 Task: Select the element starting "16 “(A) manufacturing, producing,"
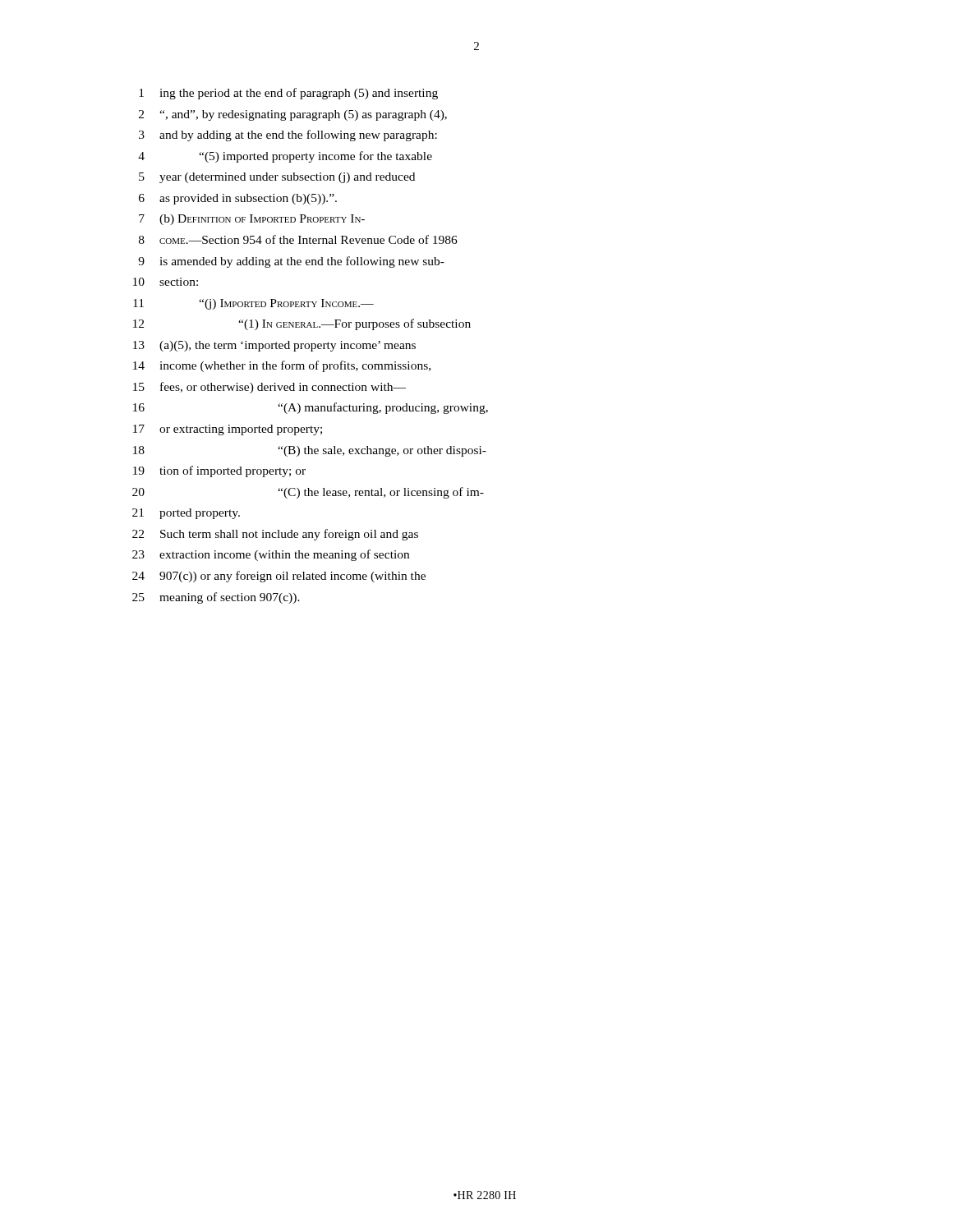pos(485,408)
